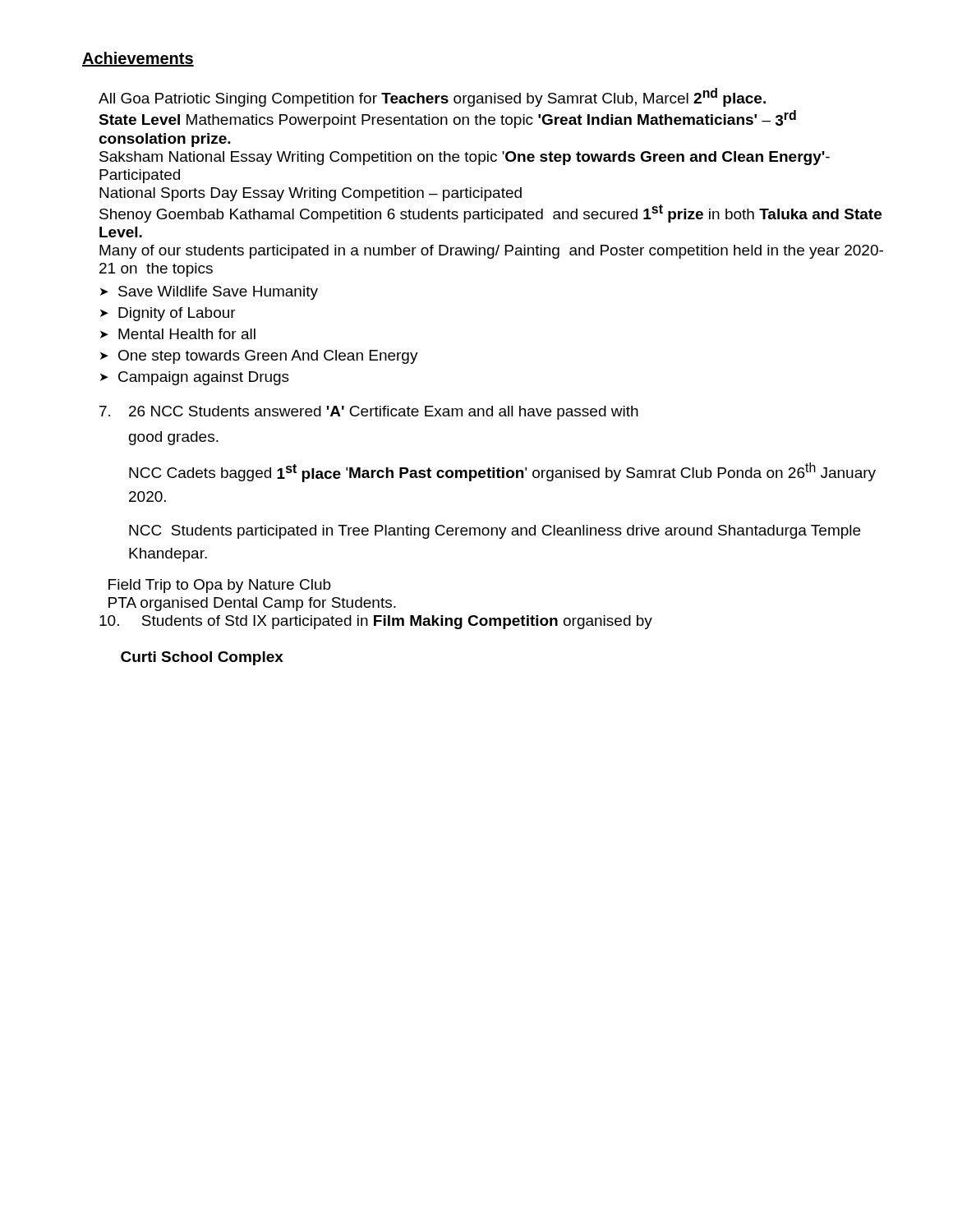The width and height of the screenshot is (953, 1232).
Task: Find the list item that reads "Saksham National Essay Writing Competition on"
Action: (493, 166)
